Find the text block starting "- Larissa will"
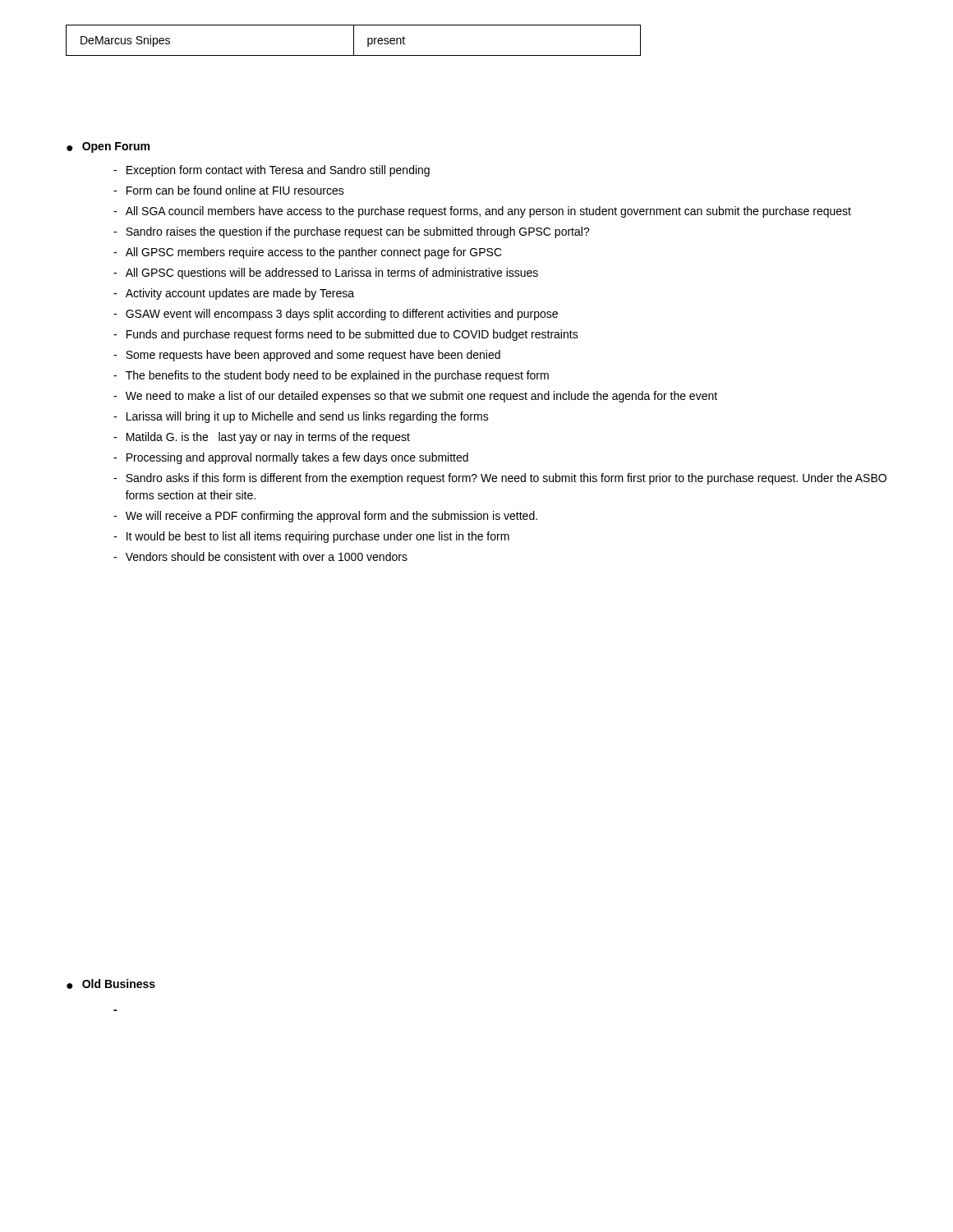This screenshot has width=953, height=1232. point(301,417)
